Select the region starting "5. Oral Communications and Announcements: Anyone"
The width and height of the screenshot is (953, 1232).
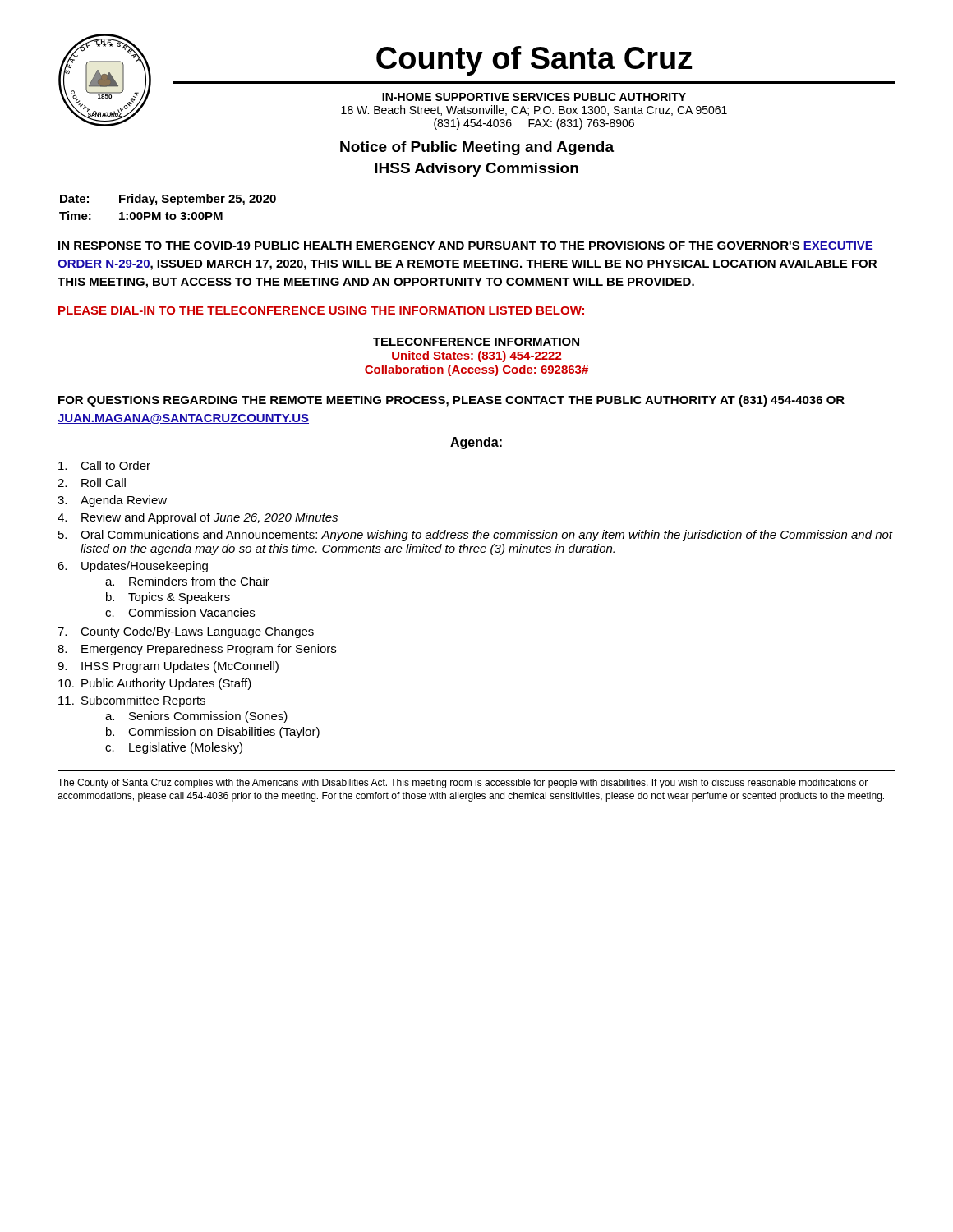click(476, 541)
